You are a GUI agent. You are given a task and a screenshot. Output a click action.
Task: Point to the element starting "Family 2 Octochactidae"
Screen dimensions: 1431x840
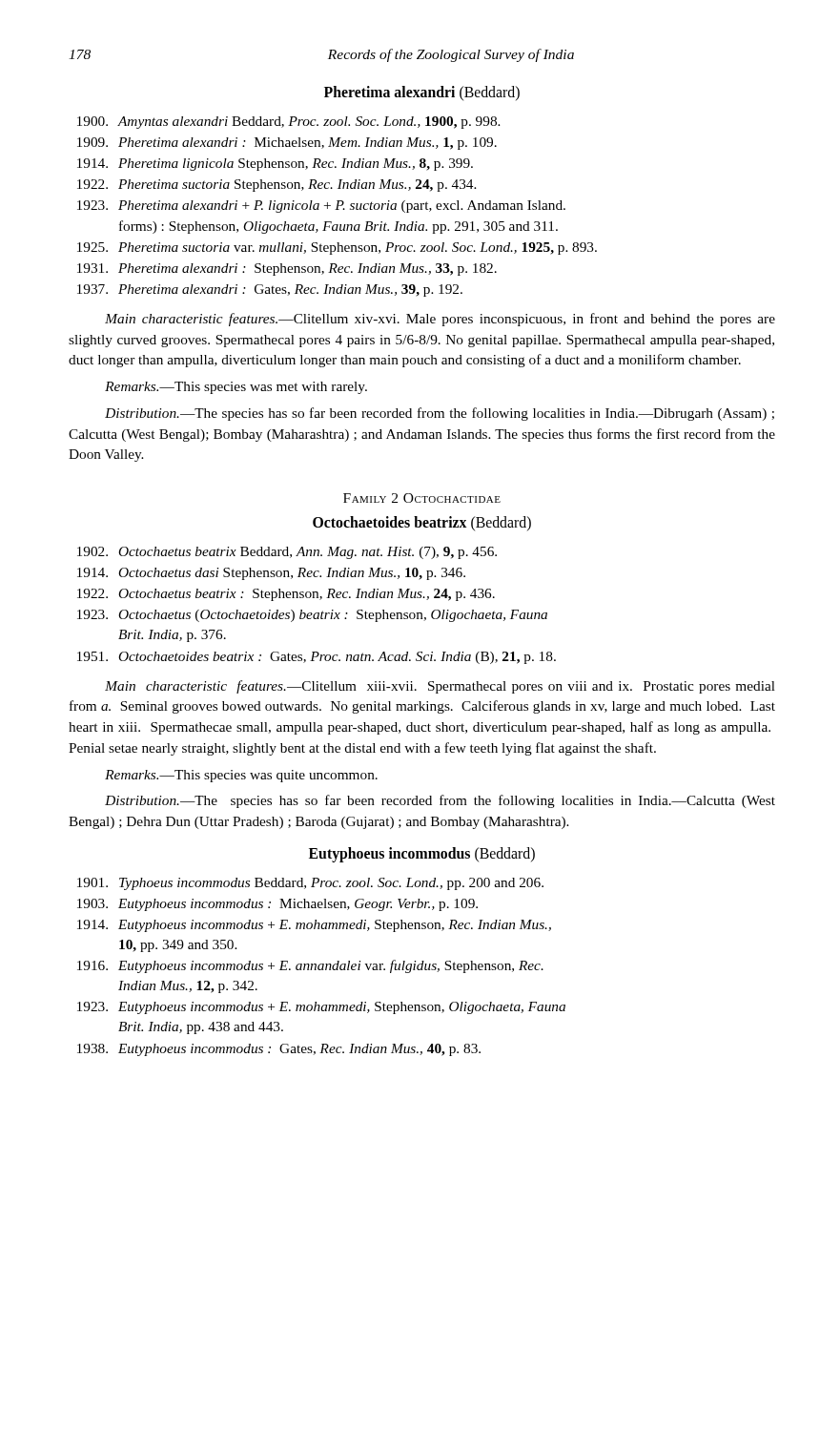pos(422,497)
